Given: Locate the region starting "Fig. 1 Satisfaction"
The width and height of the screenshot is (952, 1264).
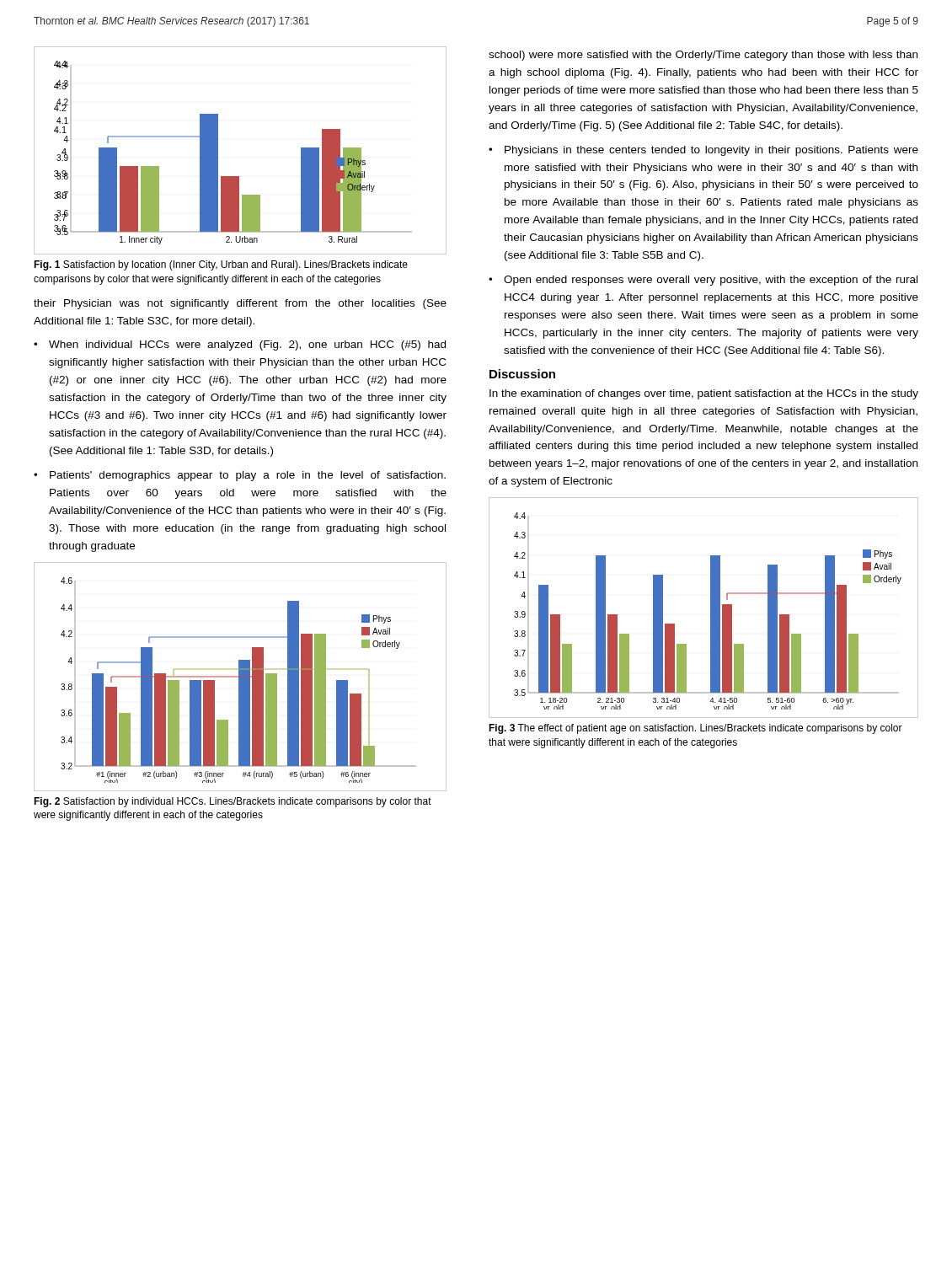Looking at the screenshot, I should coord(221,272).
